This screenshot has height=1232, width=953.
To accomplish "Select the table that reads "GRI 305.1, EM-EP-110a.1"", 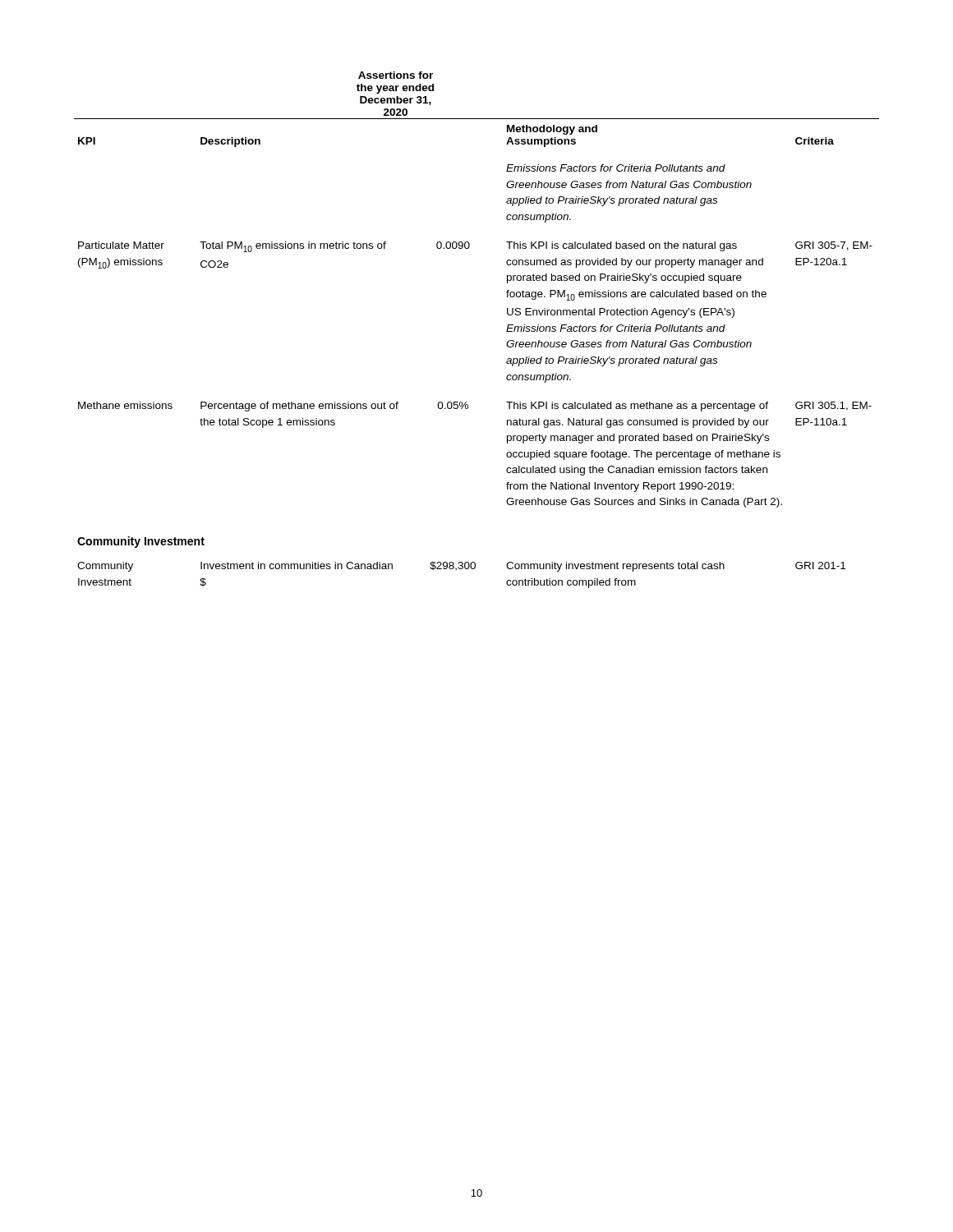I will click(x=476, y=331).
